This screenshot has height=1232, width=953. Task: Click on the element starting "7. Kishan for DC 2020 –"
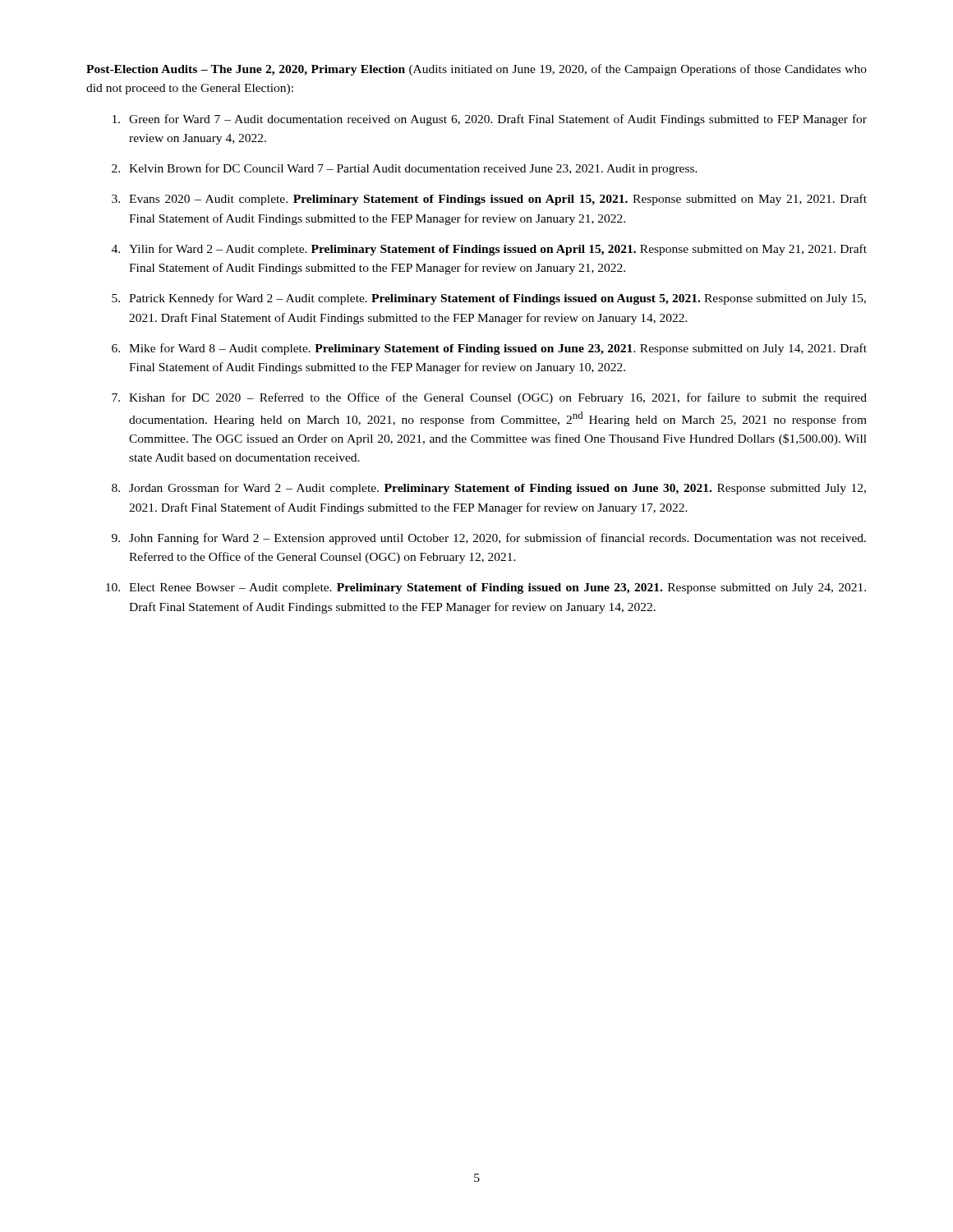coord(476,427)
